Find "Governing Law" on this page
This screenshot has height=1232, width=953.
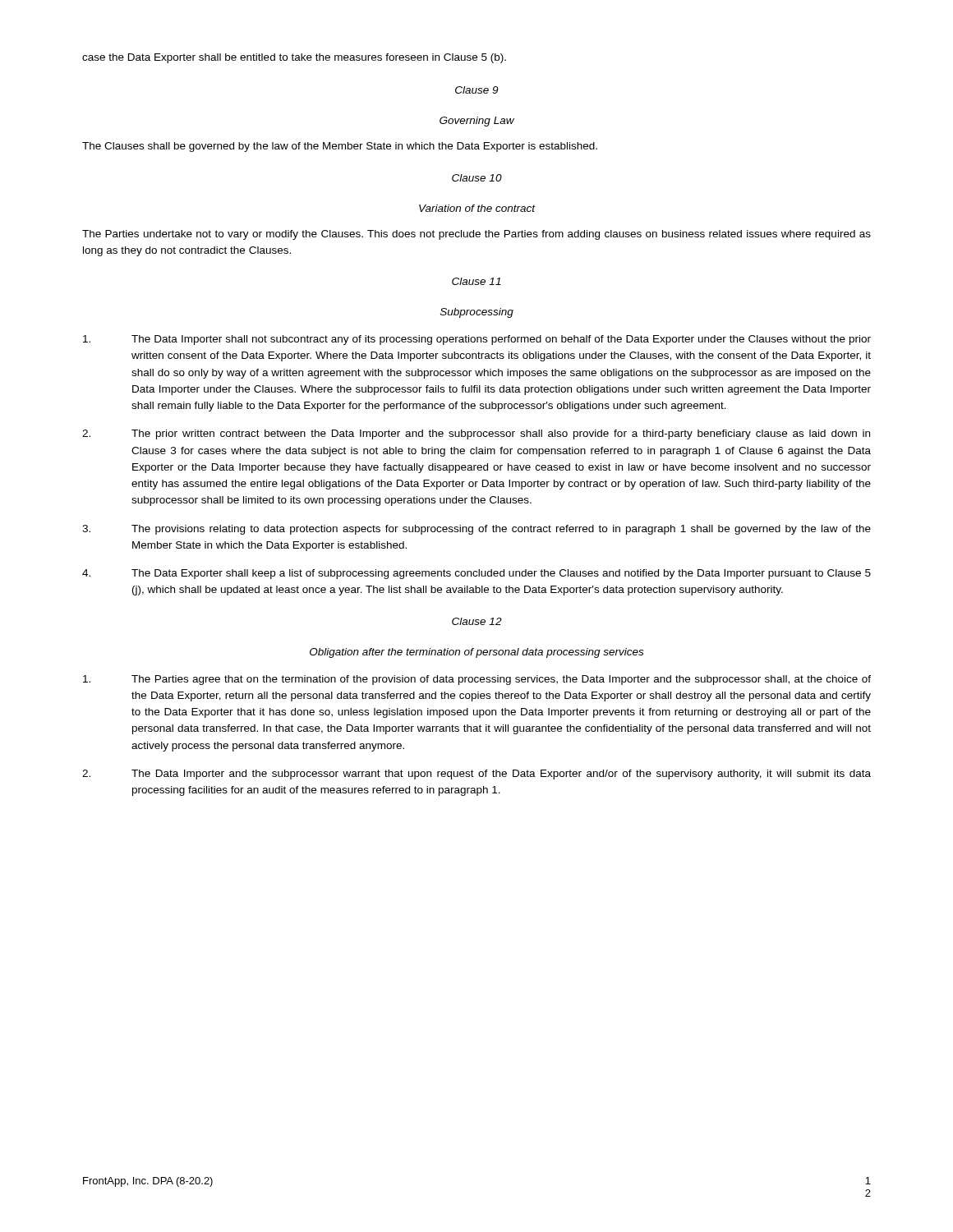[476, 120]
